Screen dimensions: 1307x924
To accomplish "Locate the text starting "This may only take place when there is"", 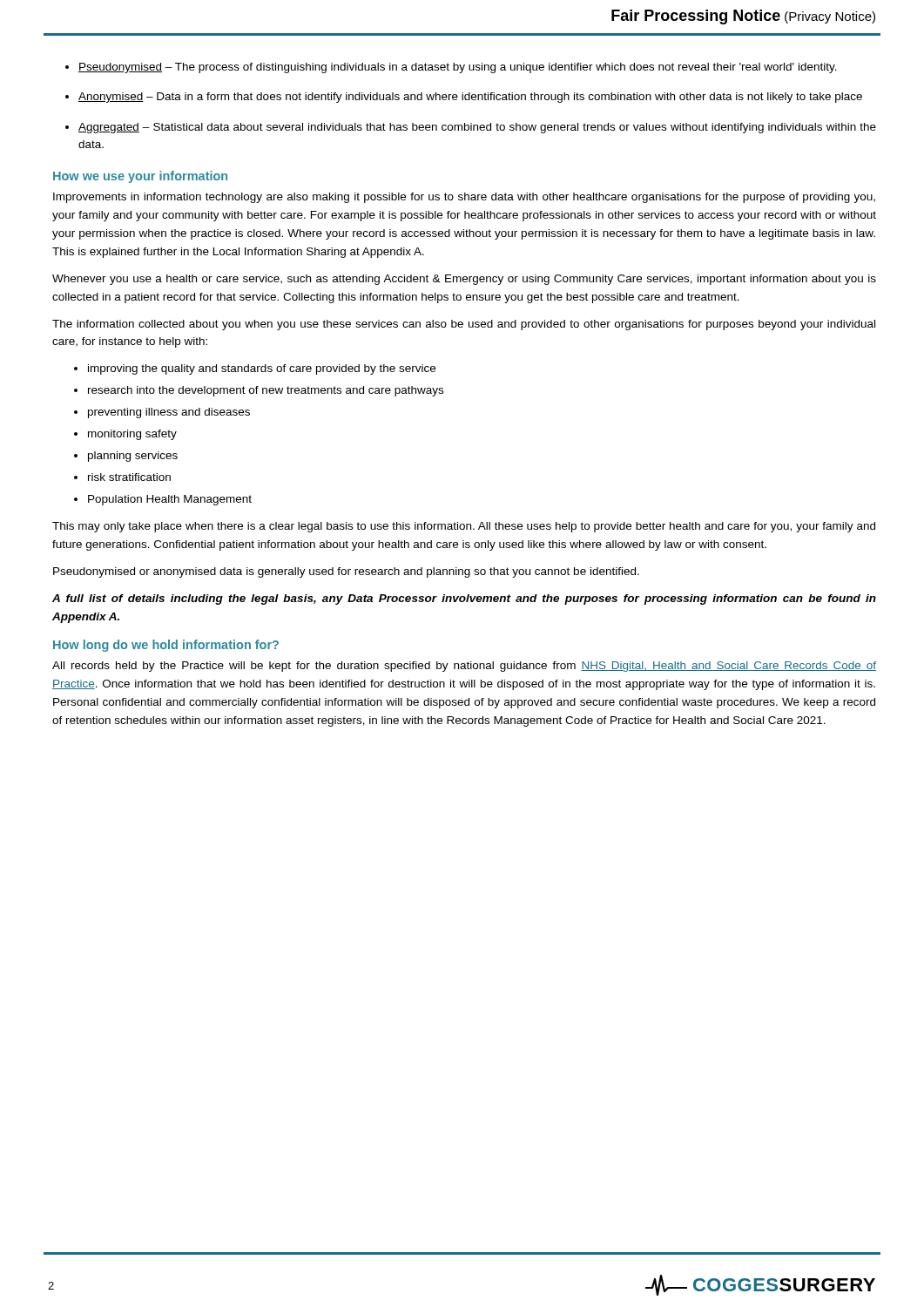I will tap(464, 535).
